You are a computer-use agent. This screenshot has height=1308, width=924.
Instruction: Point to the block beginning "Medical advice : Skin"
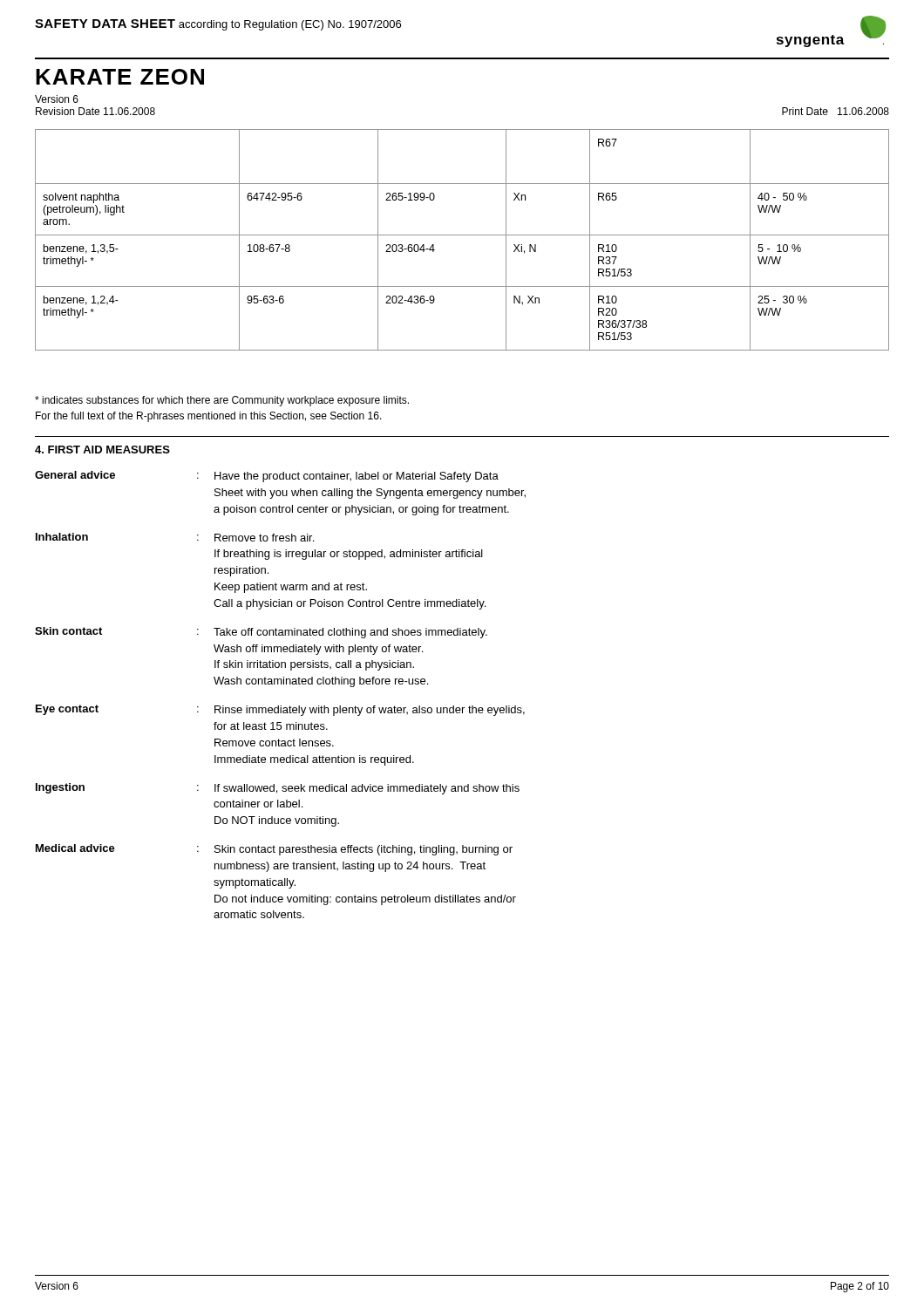pos(274,850)
